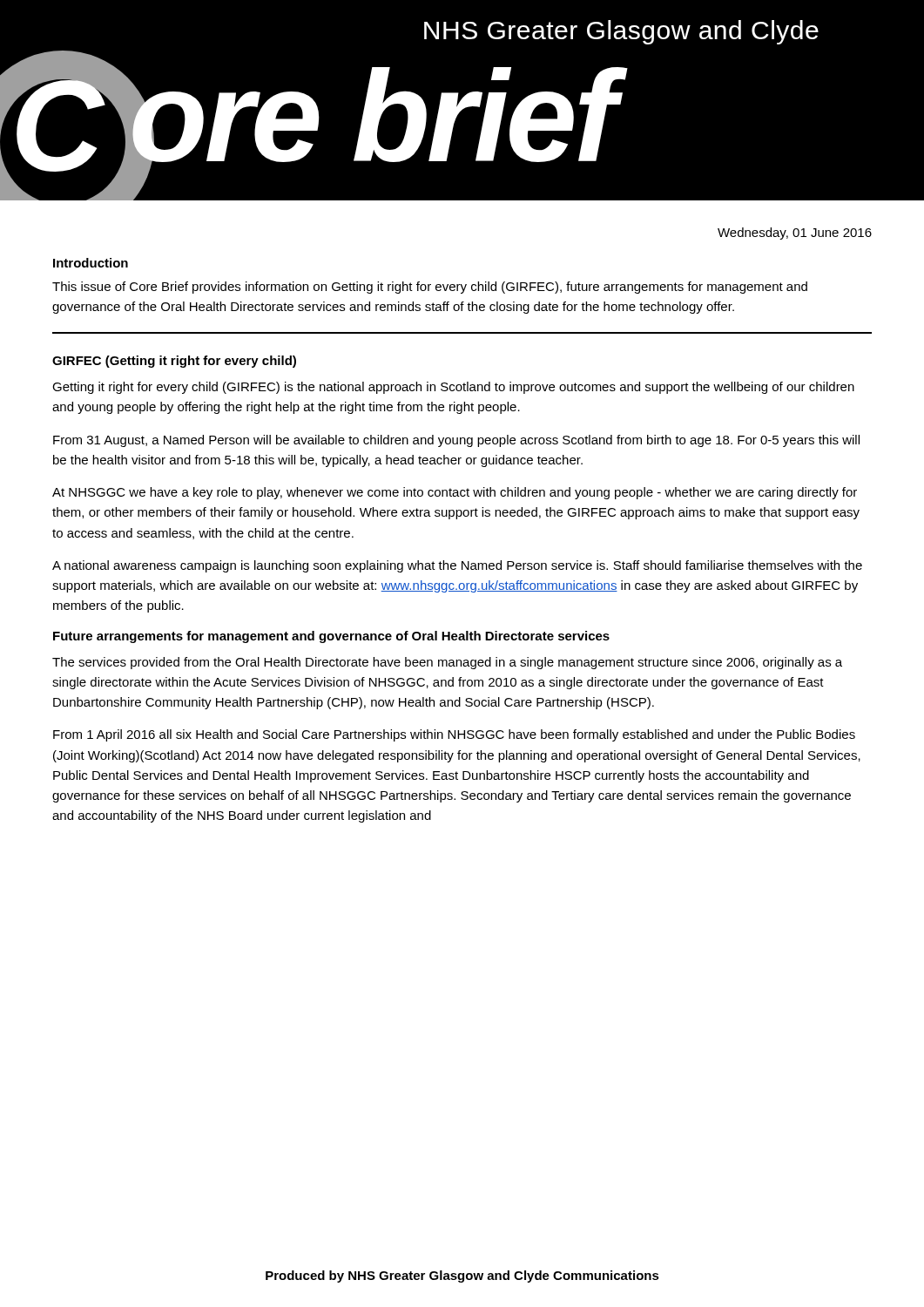Find the text block containing "From 1 April 2016 all six"
Viewport: 924px width, 1307px height.
(457, 775)
